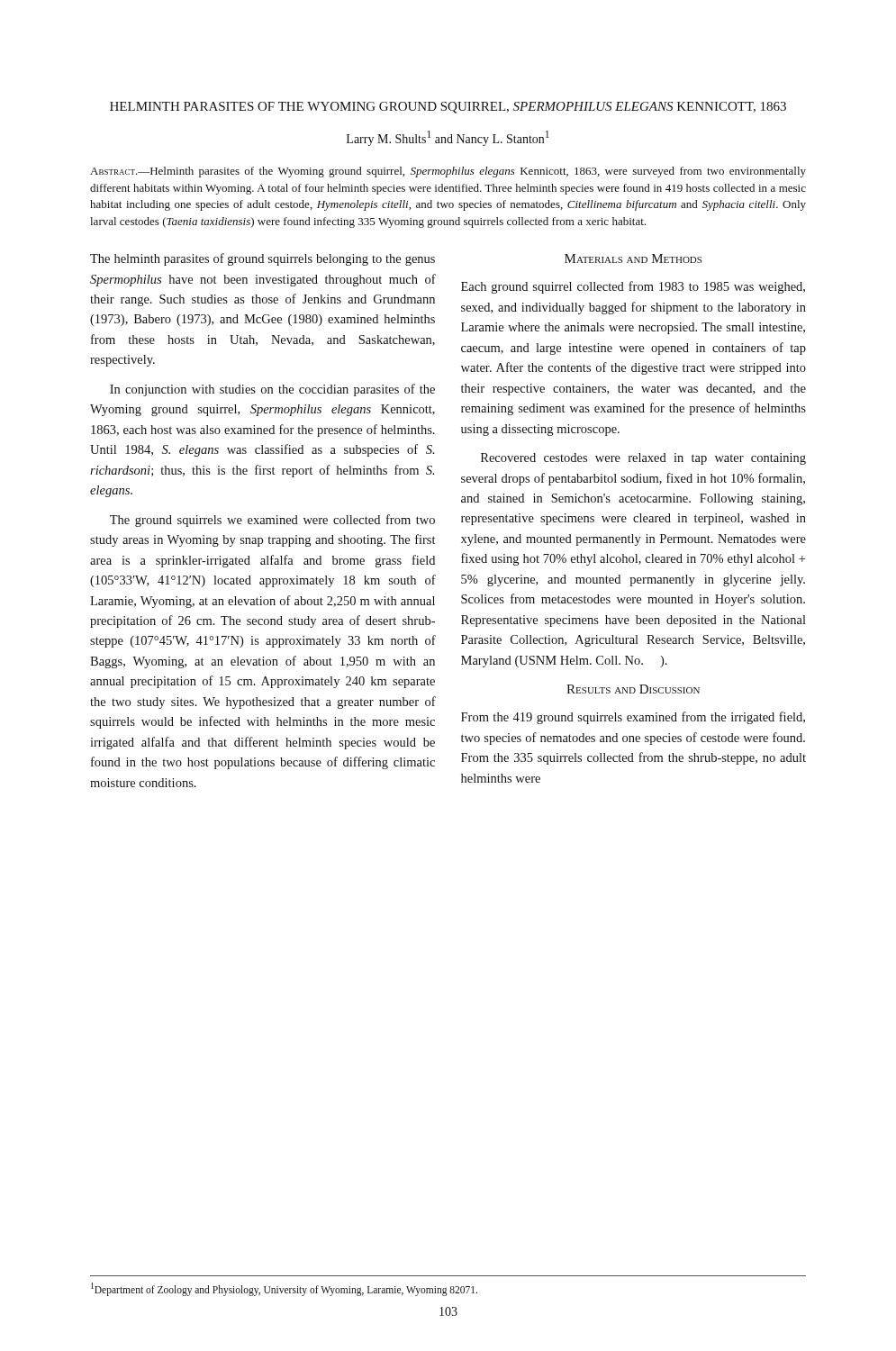Navigate to the passage starting "From the 419 ground squirrels examined"
The image size is (896, 1351).
coord(633,748)
